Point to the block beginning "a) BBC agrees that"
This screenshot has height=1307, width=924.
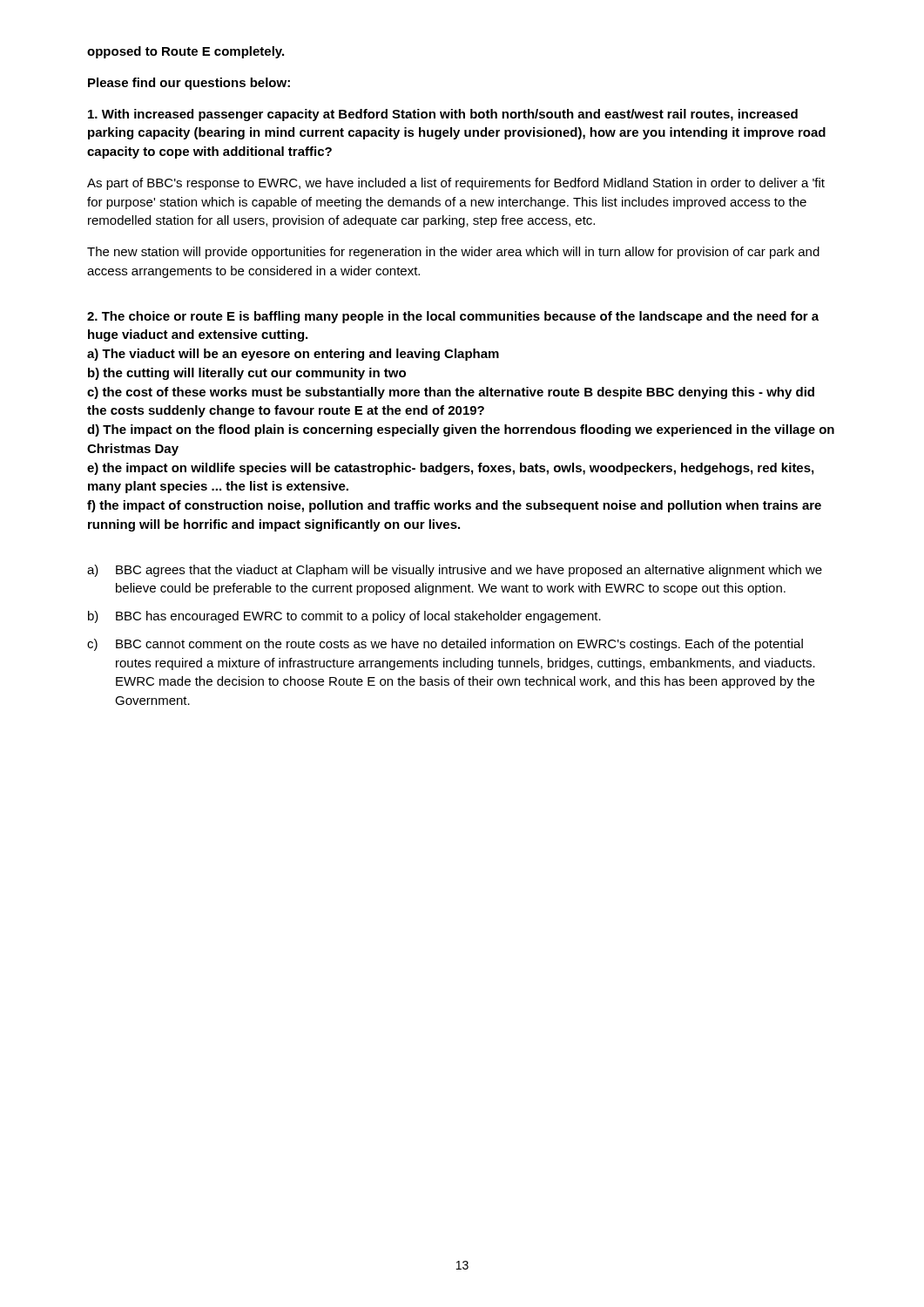point(462,579)
